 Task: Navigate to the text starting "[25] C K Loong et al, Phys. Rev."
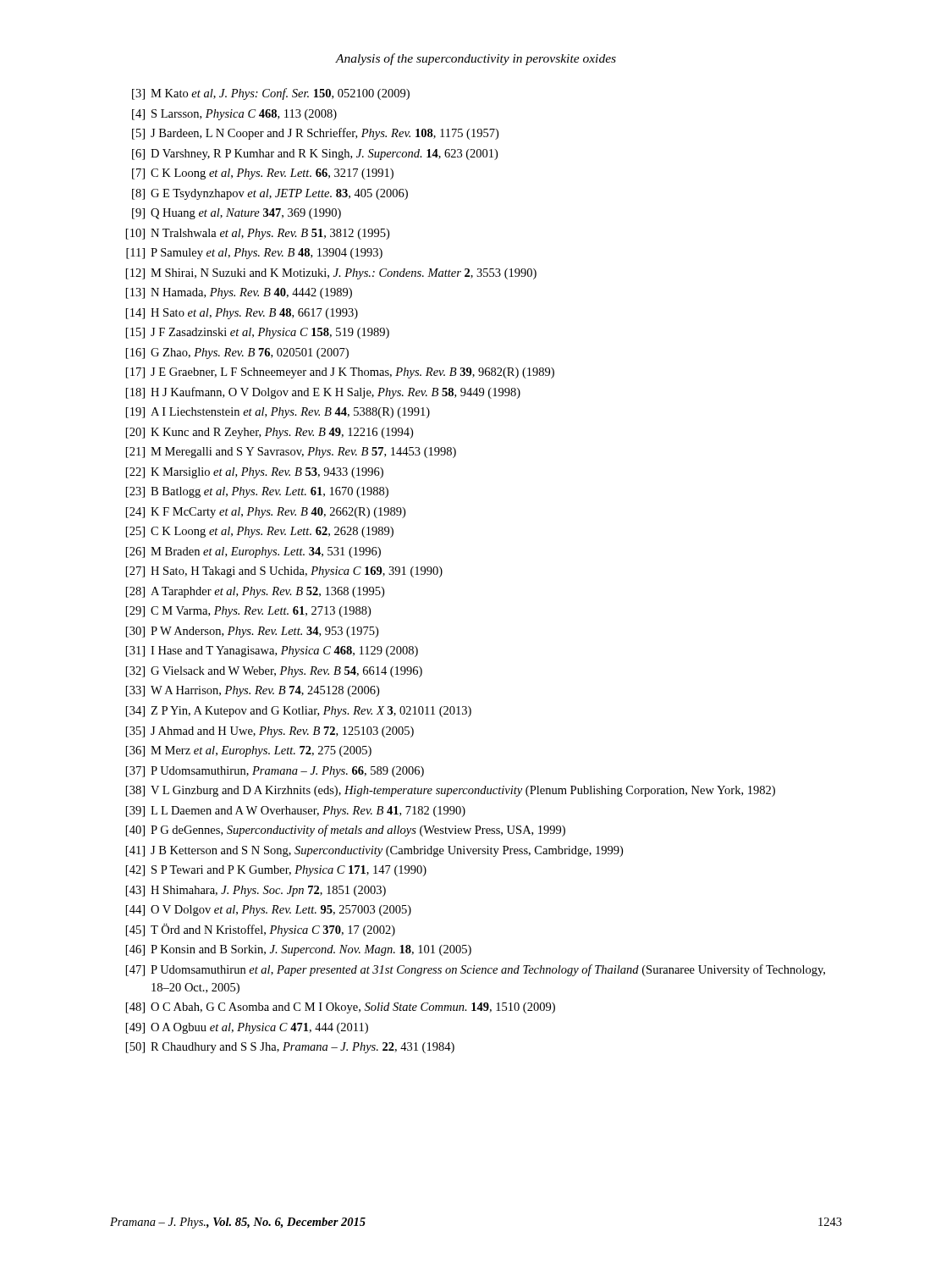[260, 532]
